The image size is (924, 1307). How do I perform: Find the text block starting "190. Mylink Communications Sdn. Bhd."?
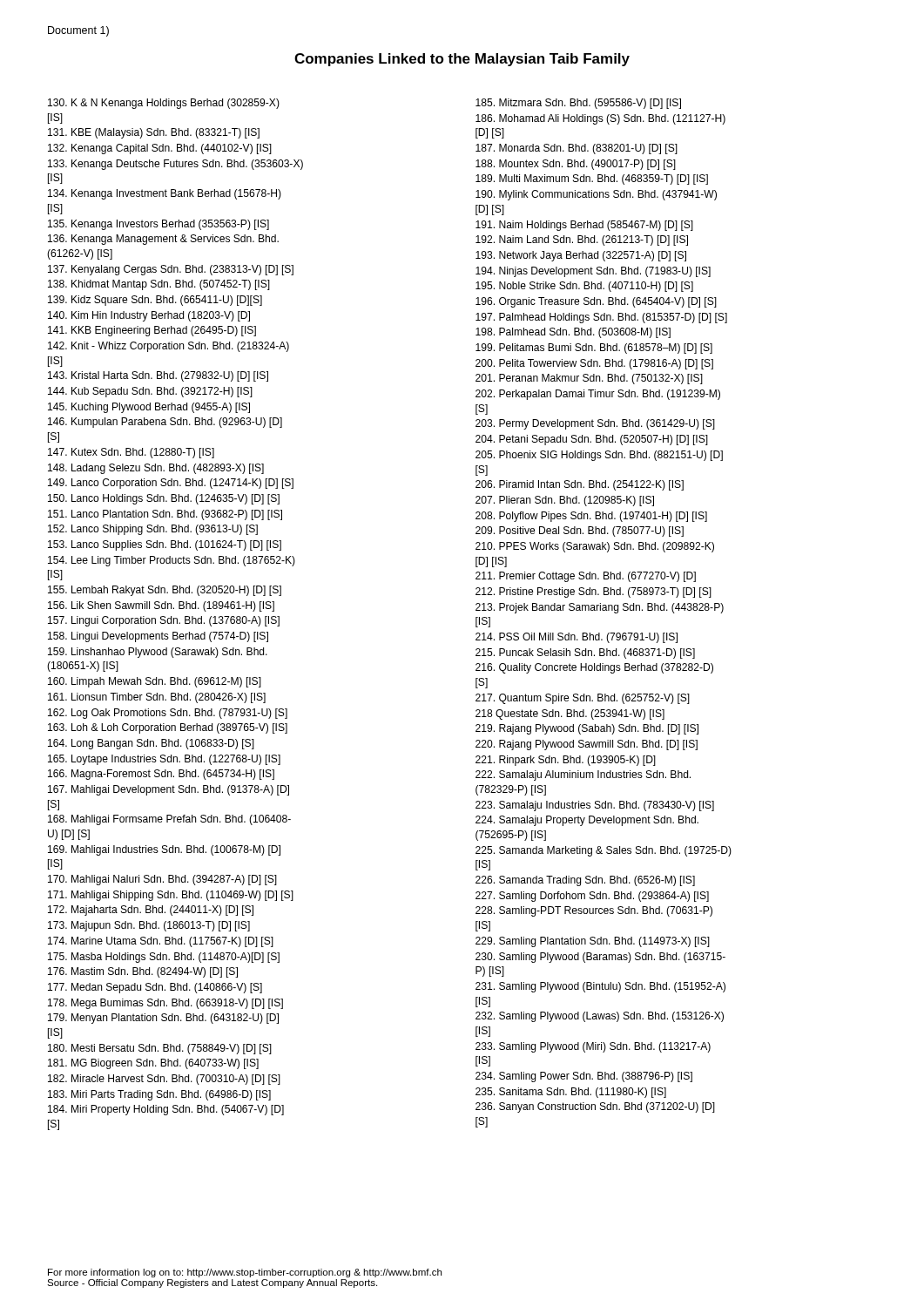pyautogui.click(x=676, y=202)
